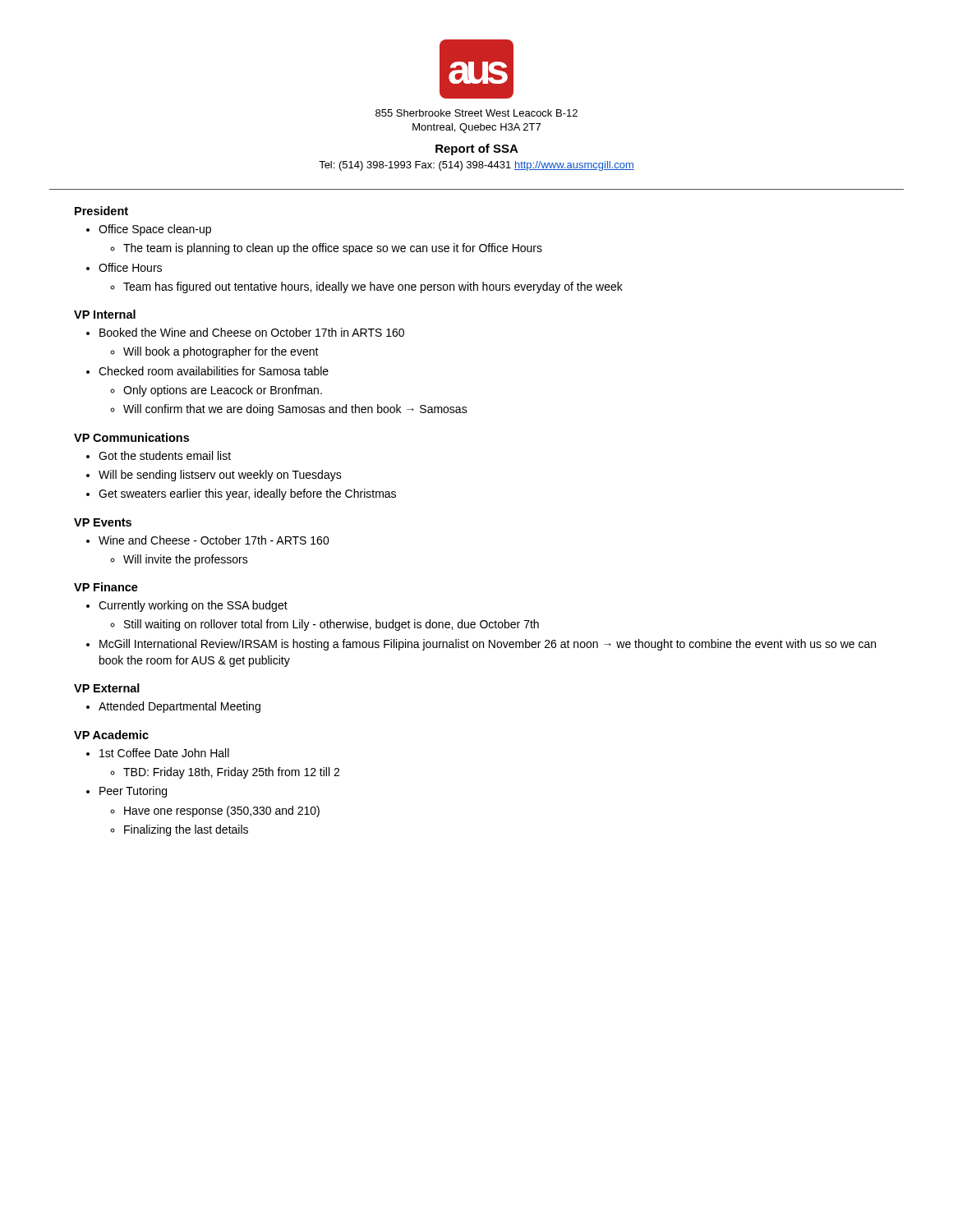Locate the element starting "VP Internal"
This screenshot has height=1232, width=953.
click(105, 315)
